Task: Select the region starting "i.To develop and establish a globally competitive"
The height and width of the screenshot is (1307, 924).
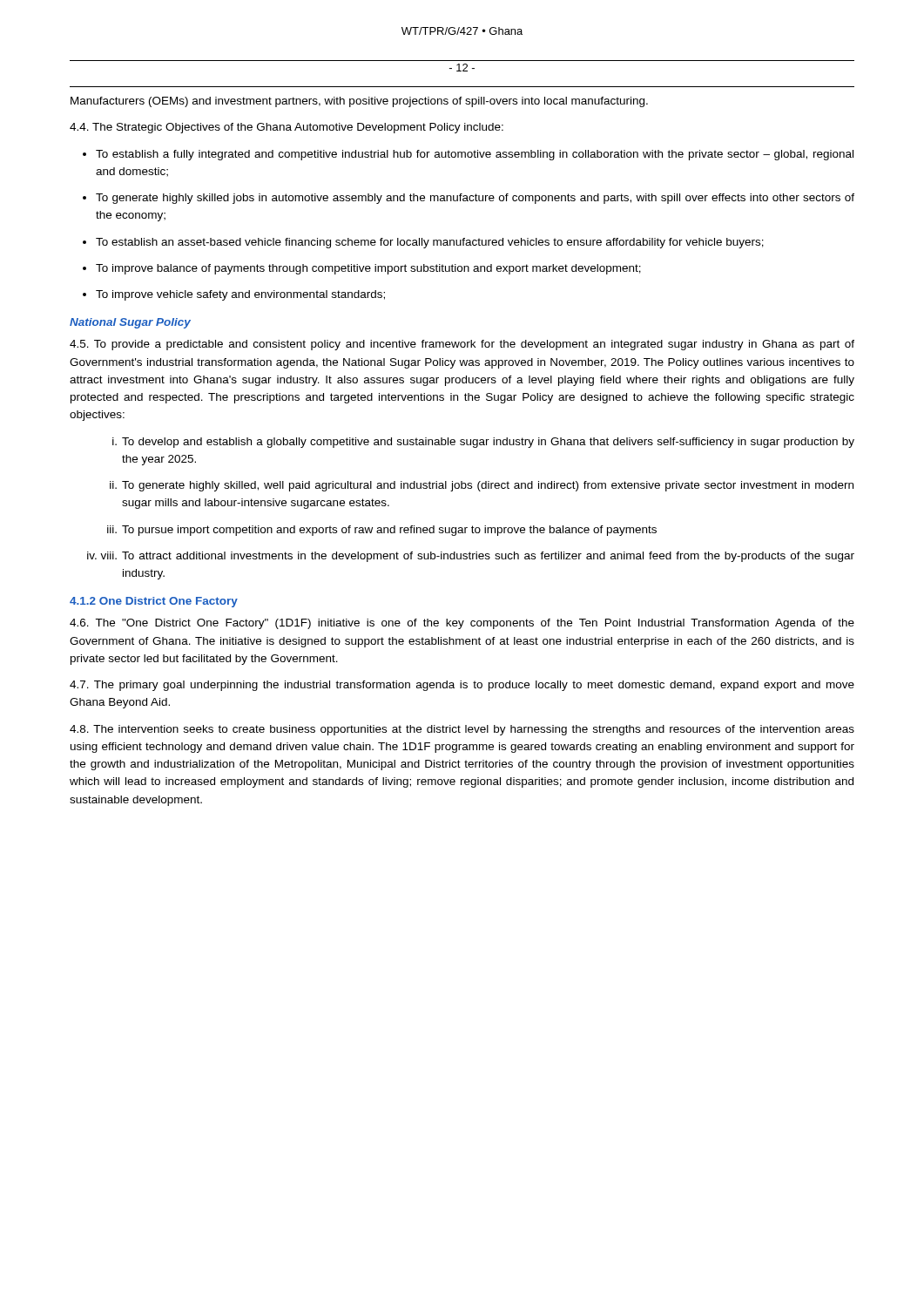Action: coord(462,449)
